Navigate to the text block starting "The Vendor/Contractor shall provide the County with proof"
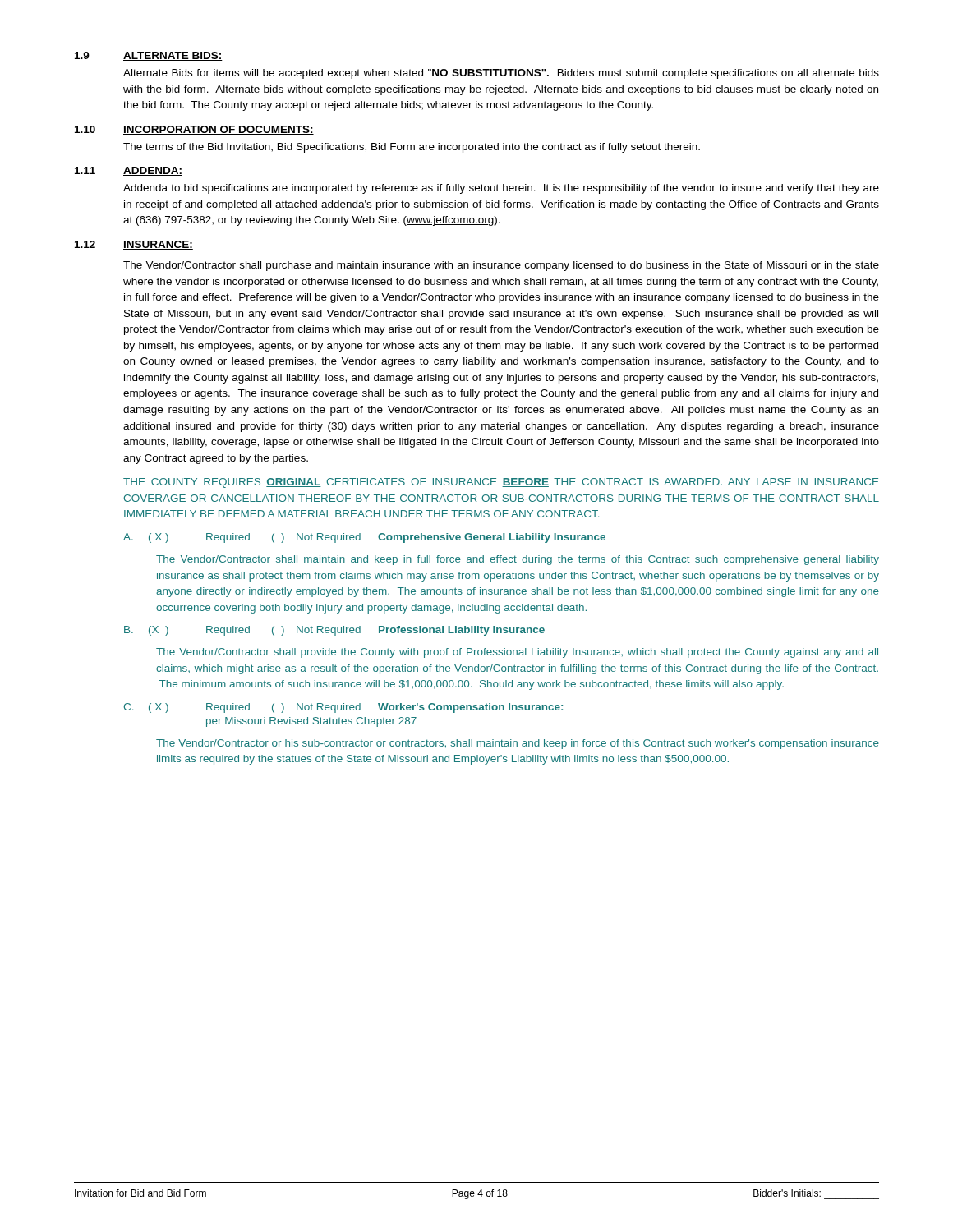This screenshot has width=953, height=1232. click(x=518, y=668)
